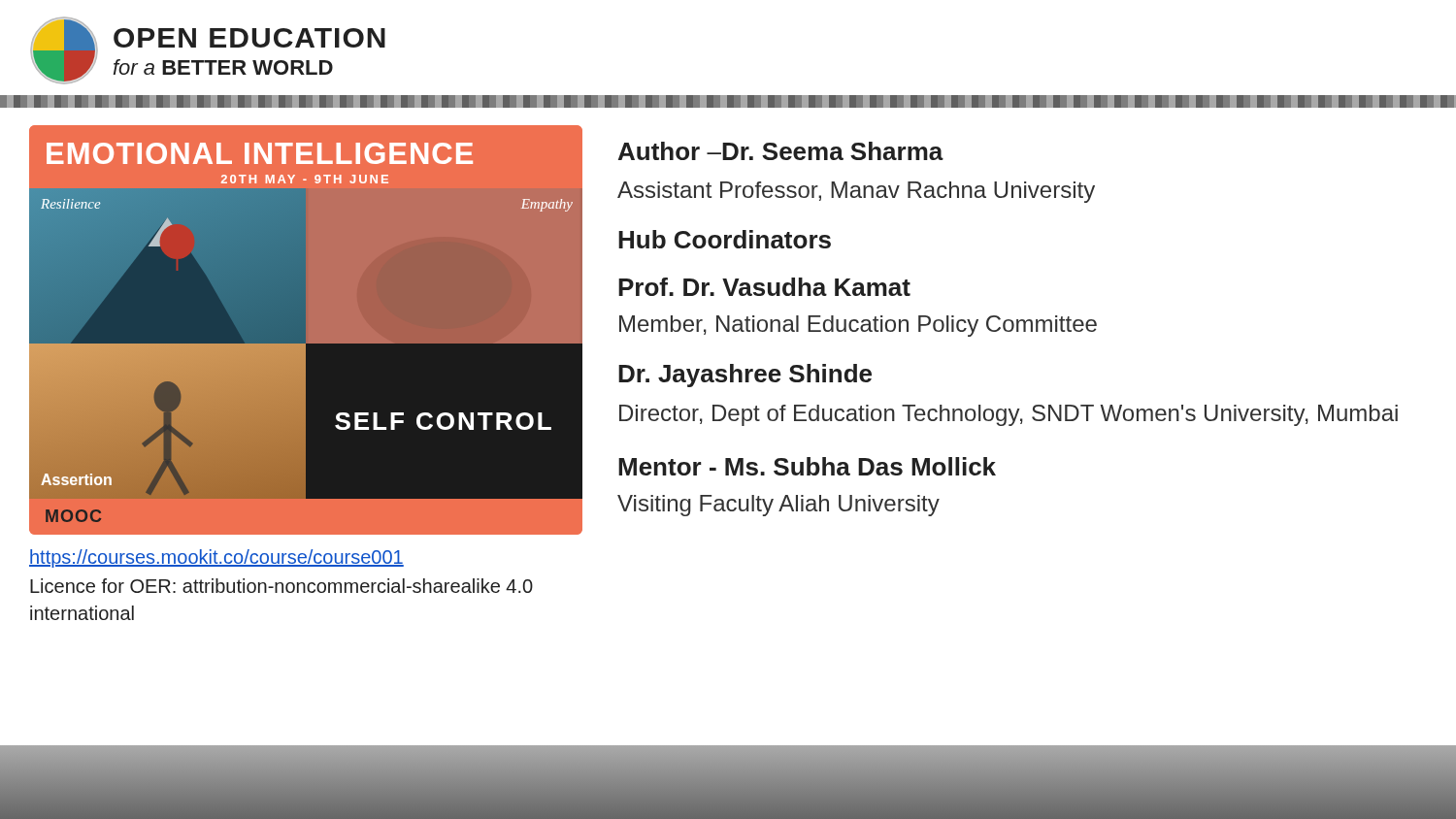Find the text containing "Member, National Education Policy Committee"
The width and height of the screenshot is (1456, 819).
[858, 324]
